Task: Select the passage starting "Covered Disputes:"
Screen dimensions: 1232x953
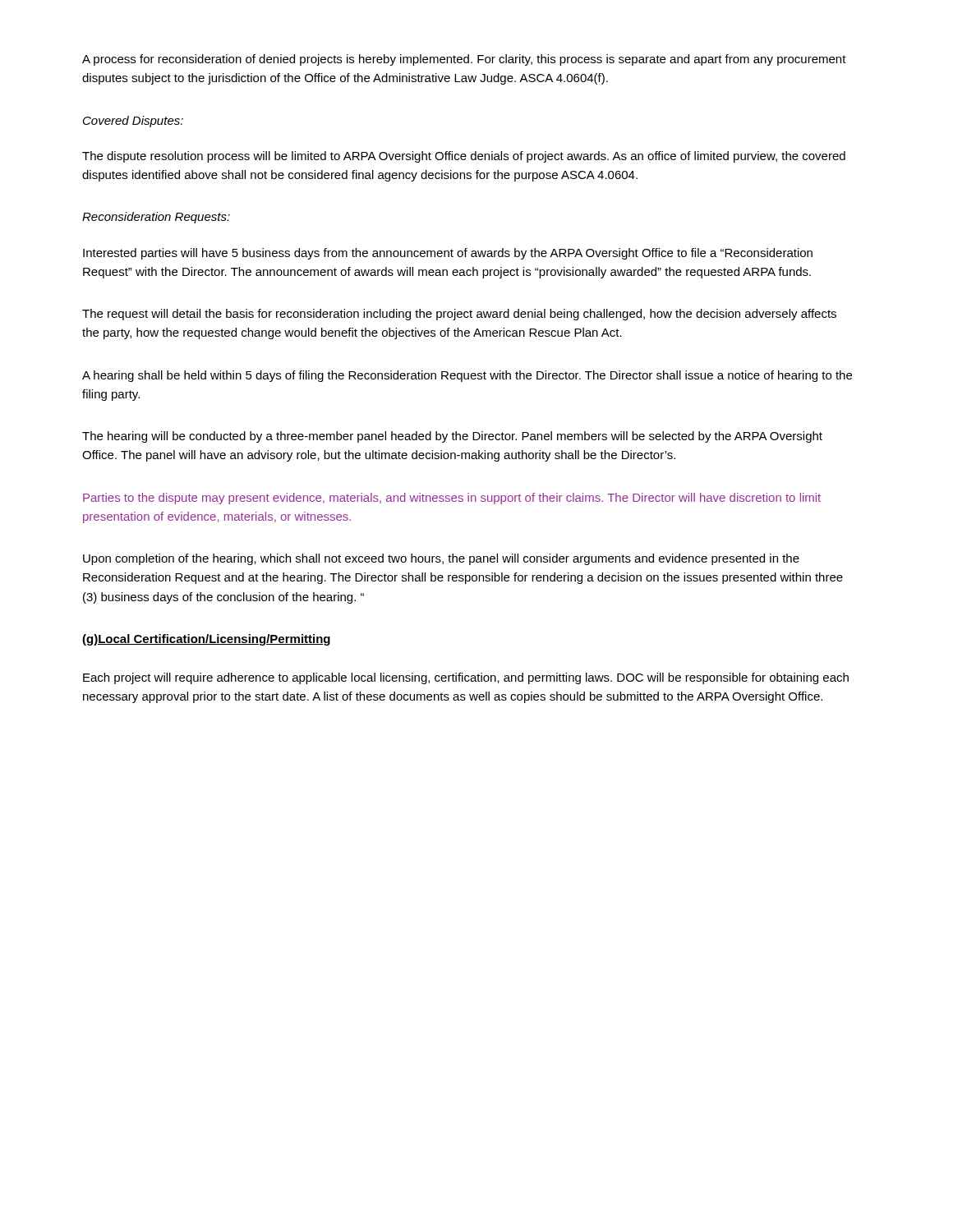Action: click(133, 120)
